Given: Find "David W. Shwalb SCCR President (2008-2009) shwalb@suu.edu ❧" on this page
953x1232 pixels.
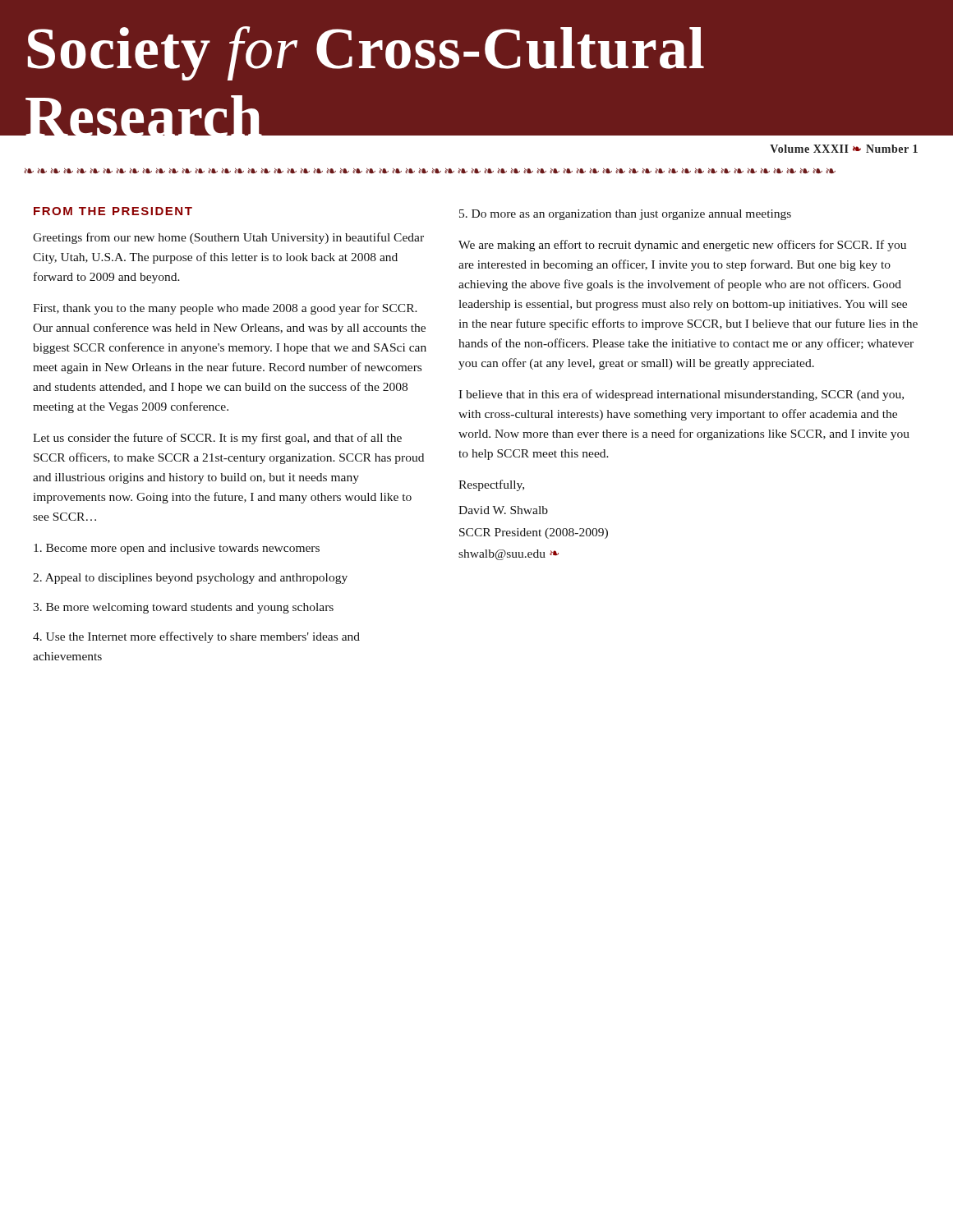Looking at the screenshot, I should [x=533, y=531].
